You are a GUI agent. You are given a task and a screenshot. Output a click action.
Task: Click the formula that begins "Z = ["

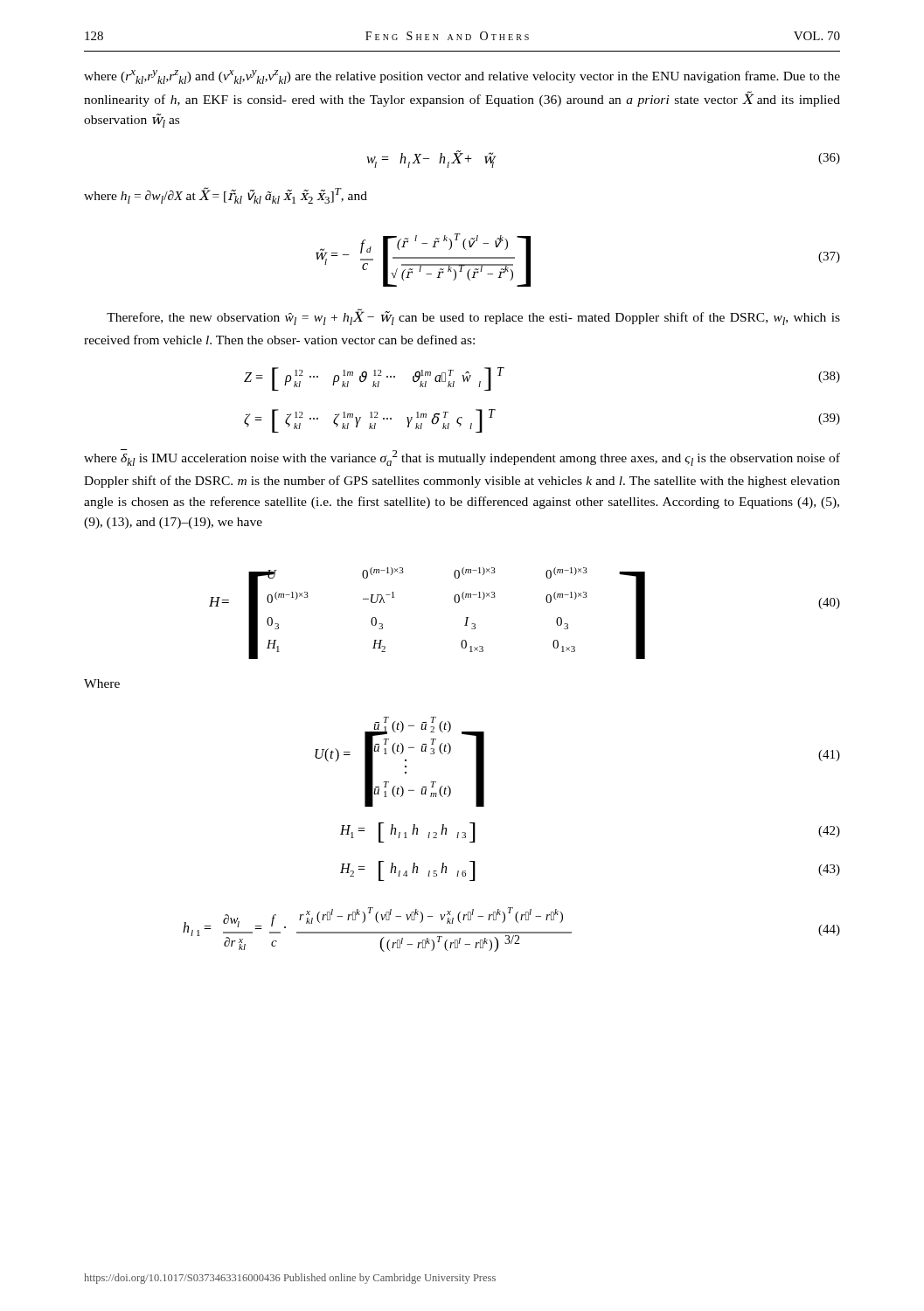pyautogui.click(x=274, y=379)
